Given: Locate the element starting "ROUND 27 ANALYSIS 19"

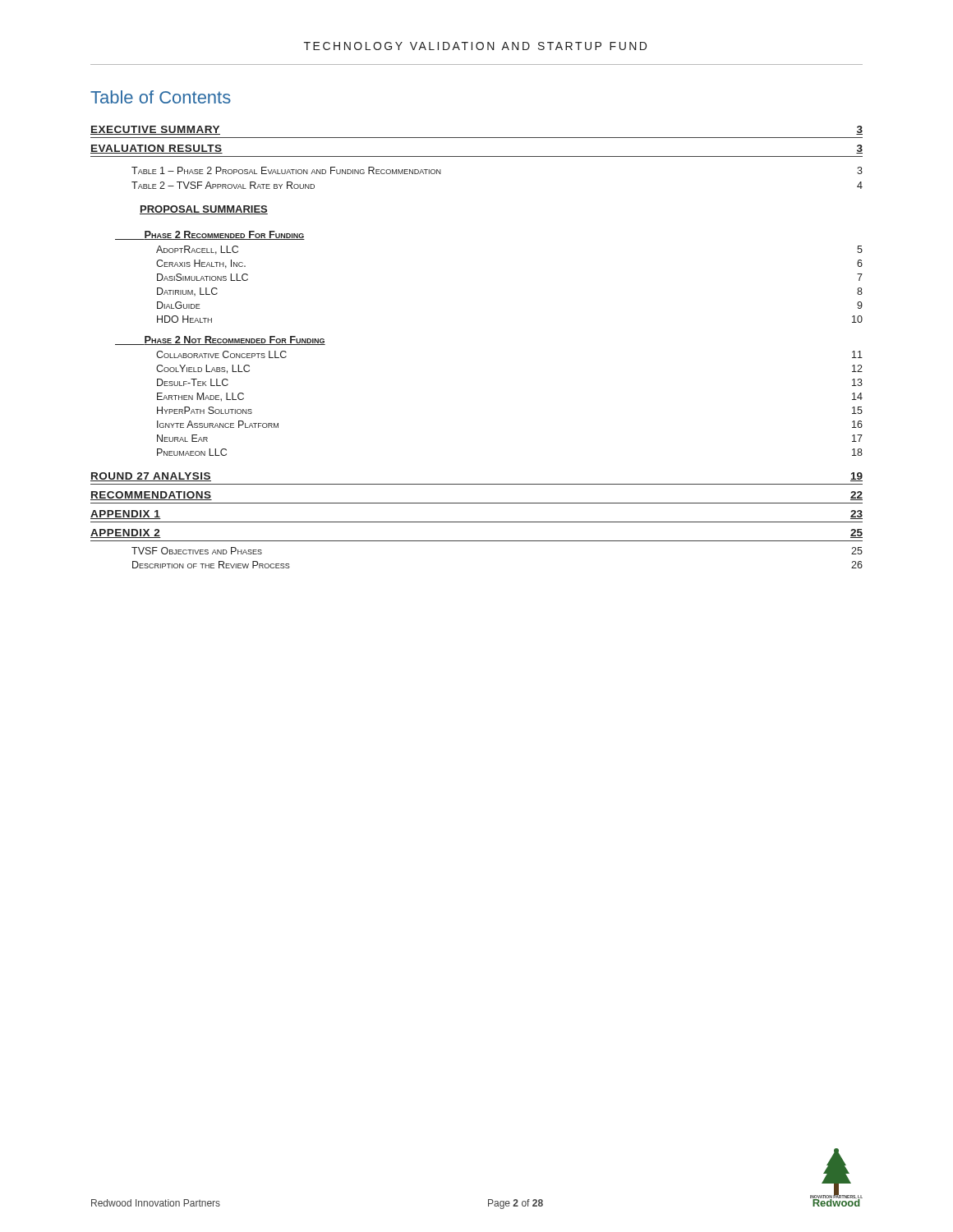Looking at the screenshot, I should click(x=476, y=476).
